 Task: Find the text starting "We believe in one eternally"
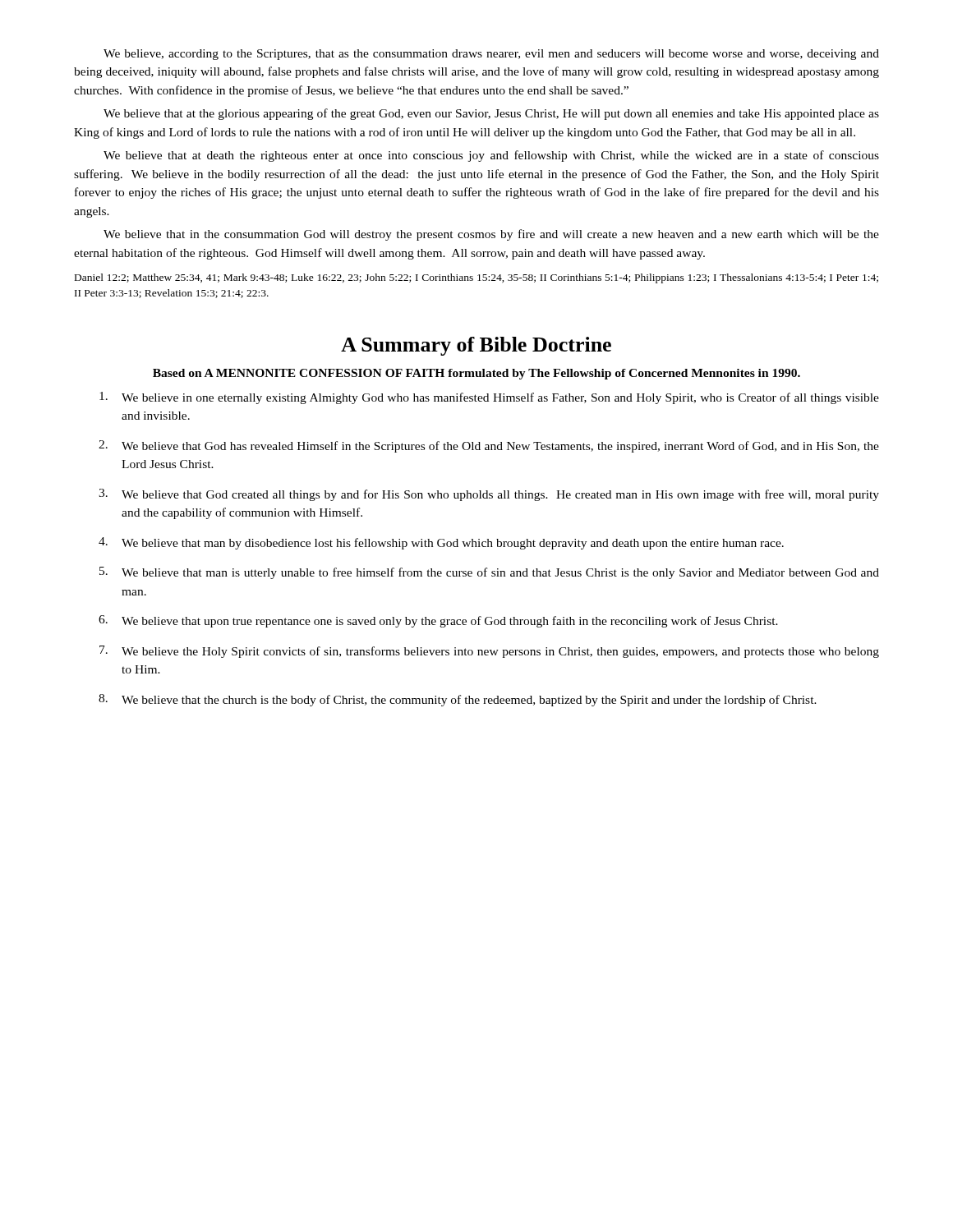[489, 407]
